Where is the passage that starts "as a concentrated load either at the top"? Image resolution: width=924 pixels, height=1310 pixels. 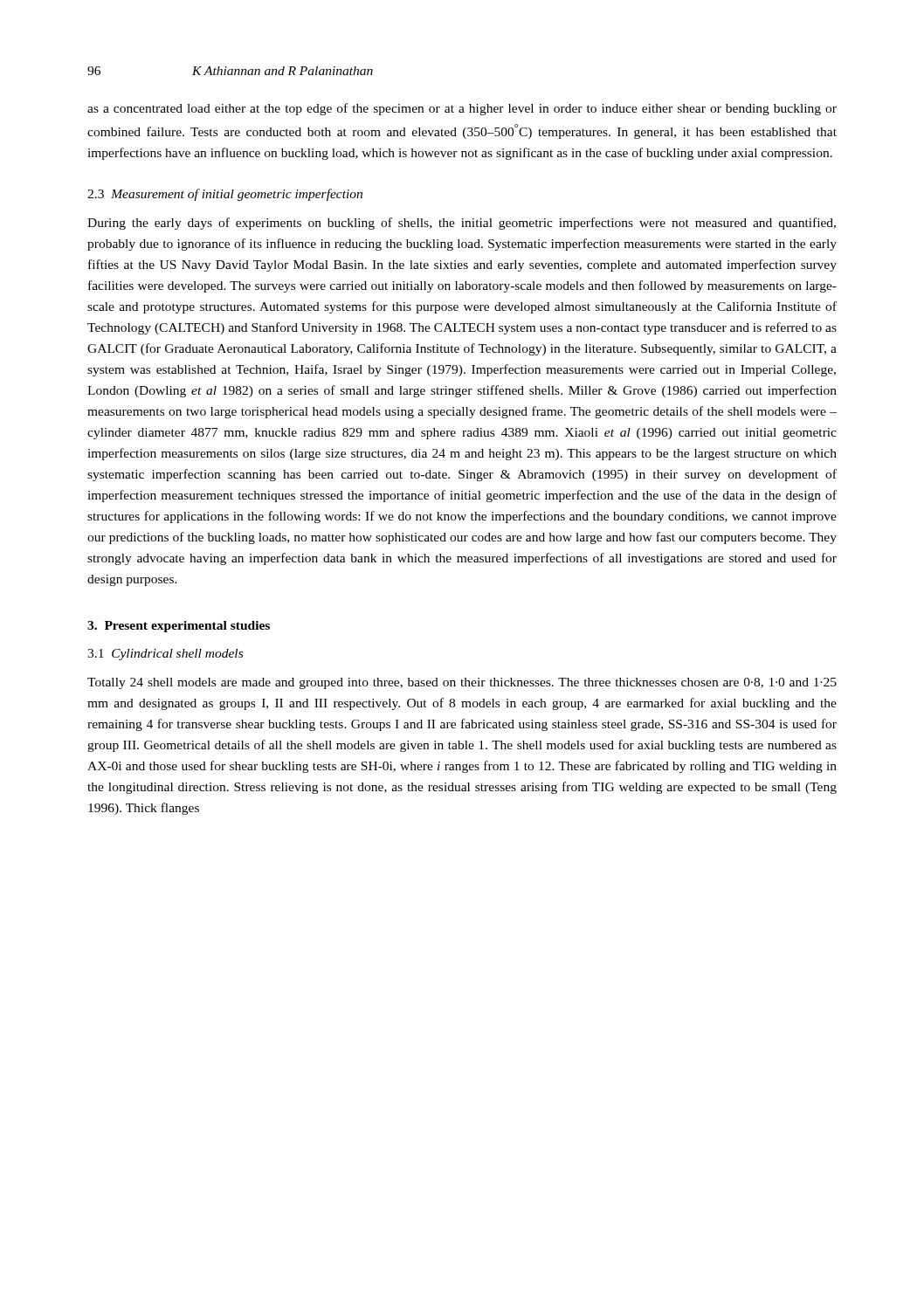462,131
